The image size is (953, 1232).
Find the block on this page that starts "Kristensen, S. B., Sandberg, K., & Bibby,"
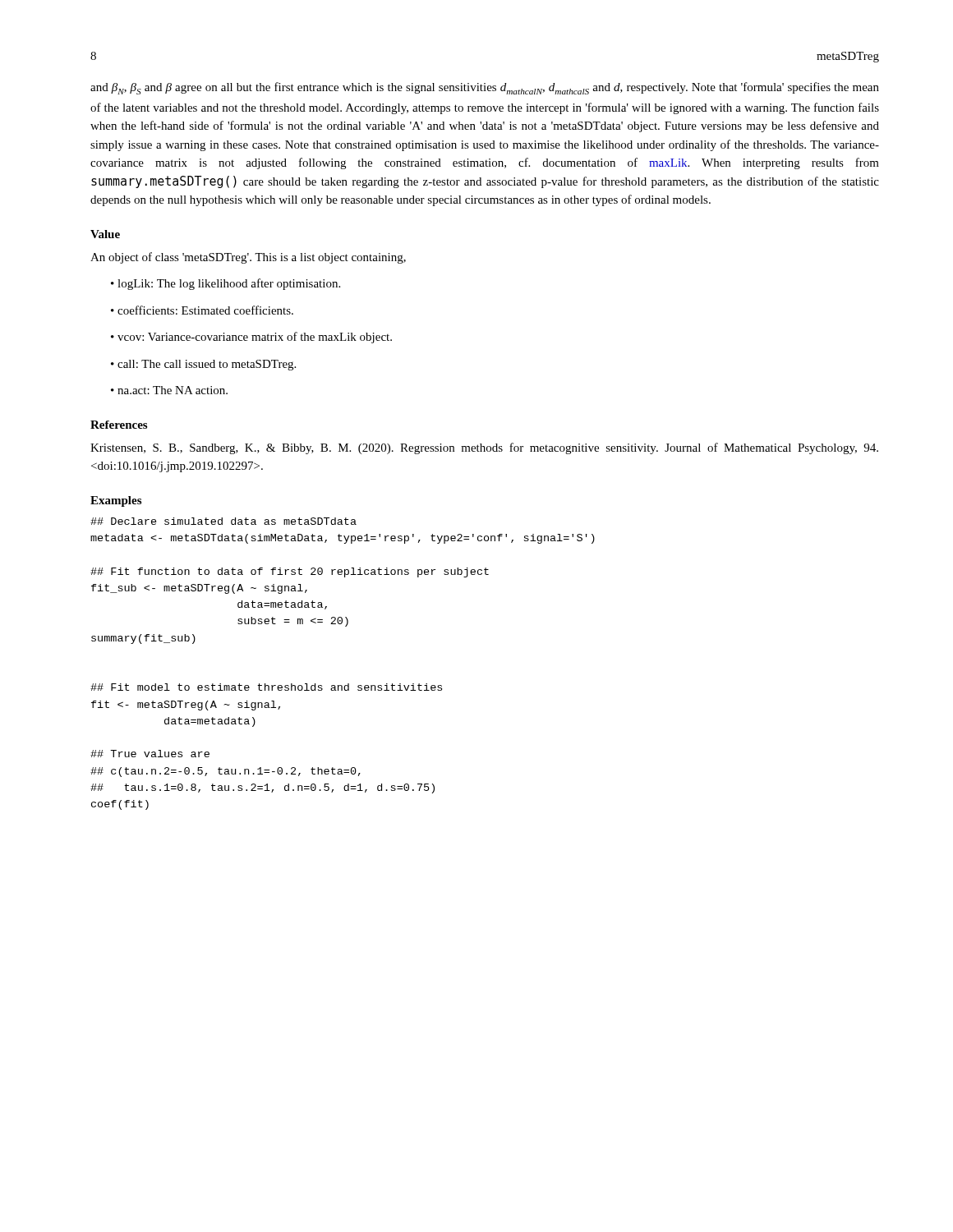click(x=485, y=457)
